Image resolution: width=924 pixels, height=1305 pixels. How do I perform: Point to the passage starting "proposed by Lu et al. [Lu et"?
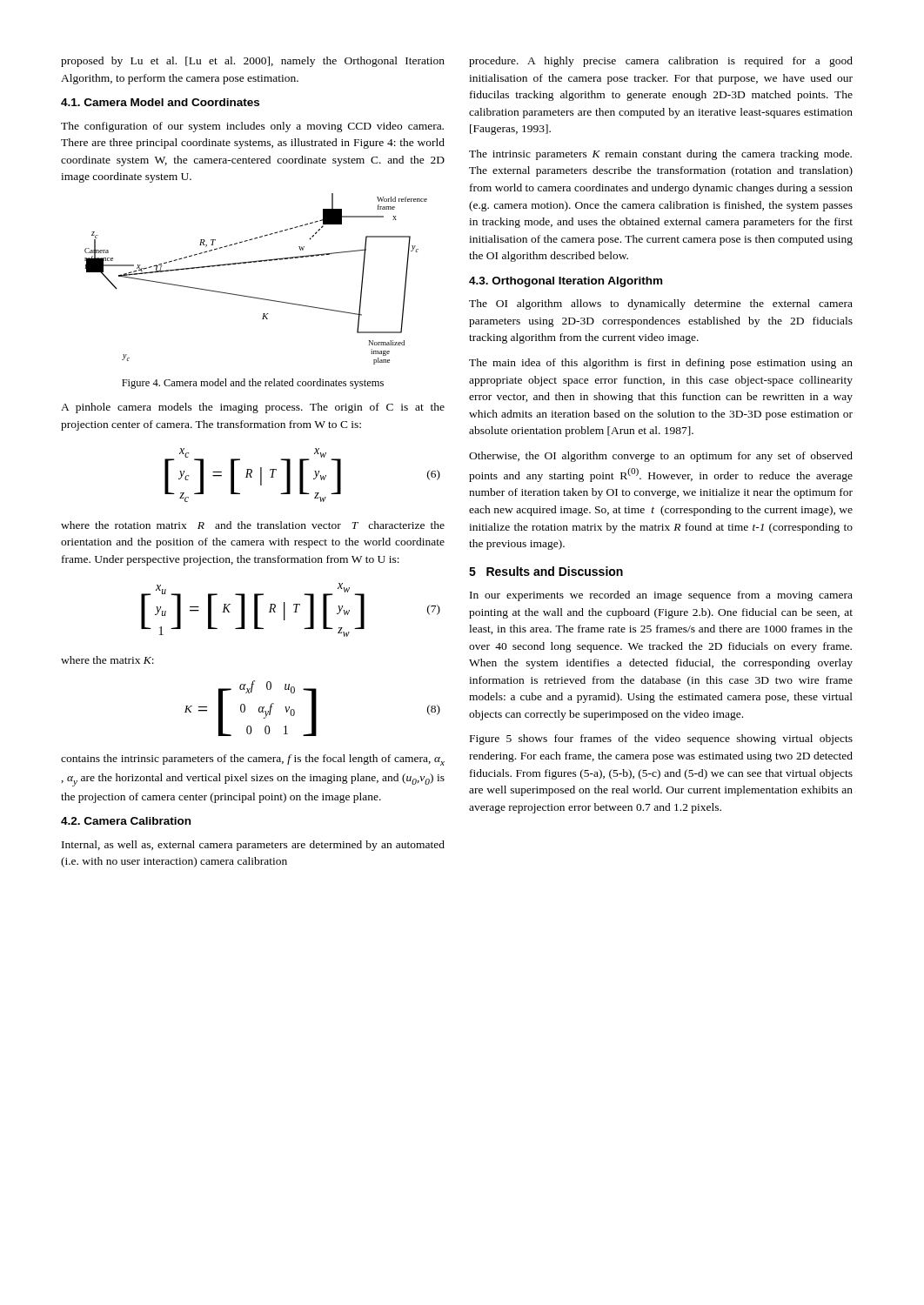[253, 69]
